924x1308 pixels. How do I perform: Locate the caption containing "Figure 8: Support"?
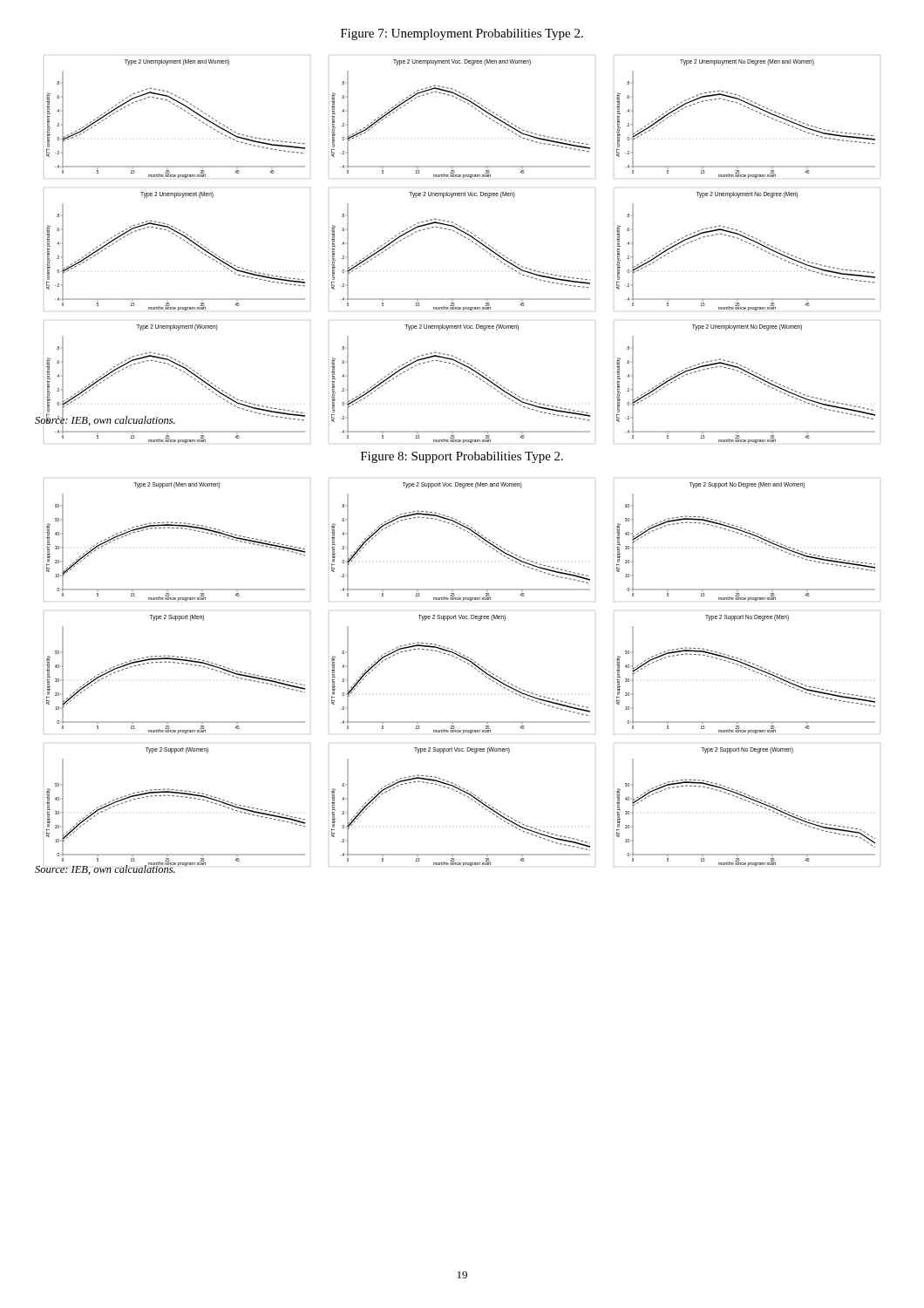coord(462,456)
